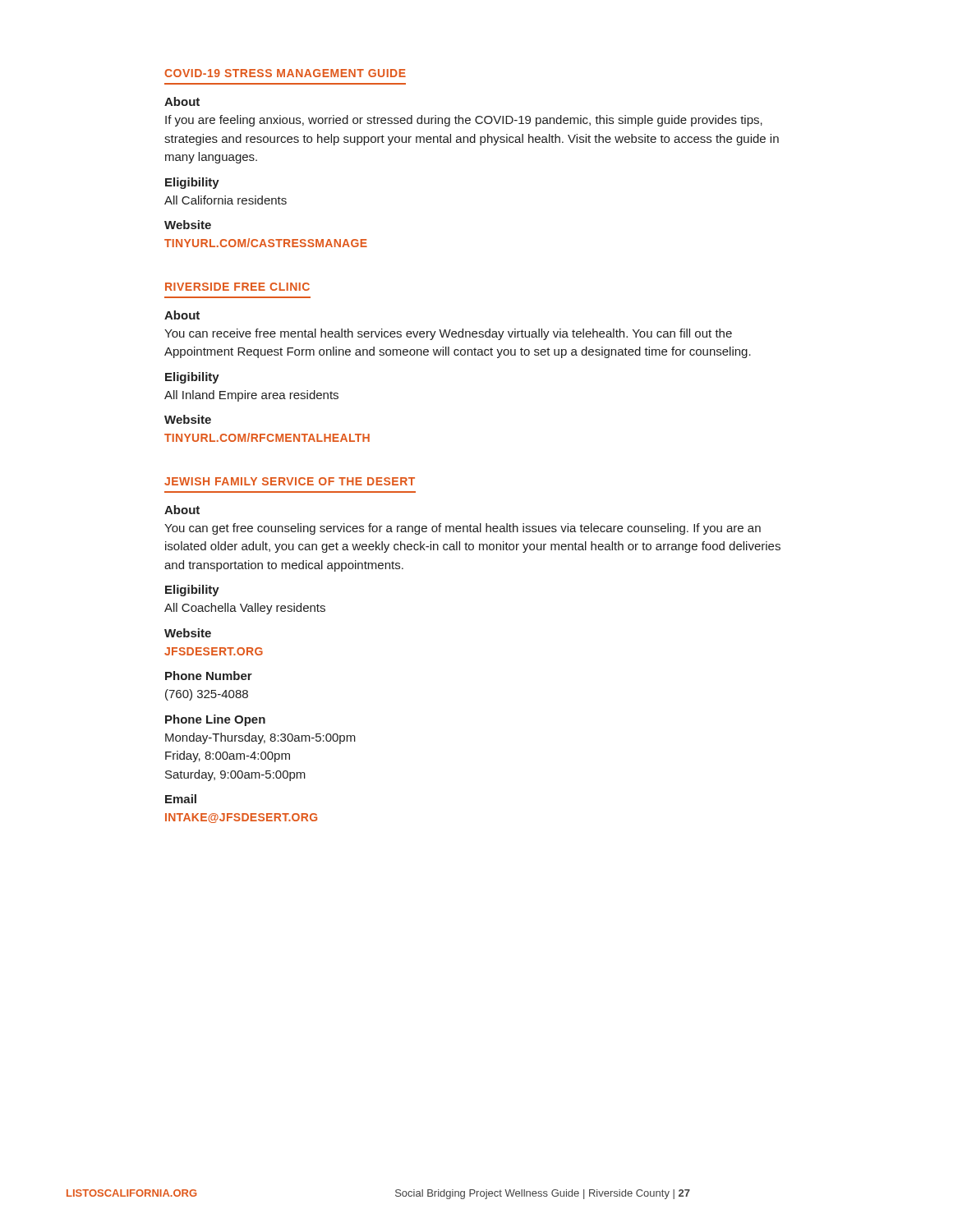Select the section header containing "COVID-19 STRESS MANAGEMENT GUIDE"

coord(285,76)
